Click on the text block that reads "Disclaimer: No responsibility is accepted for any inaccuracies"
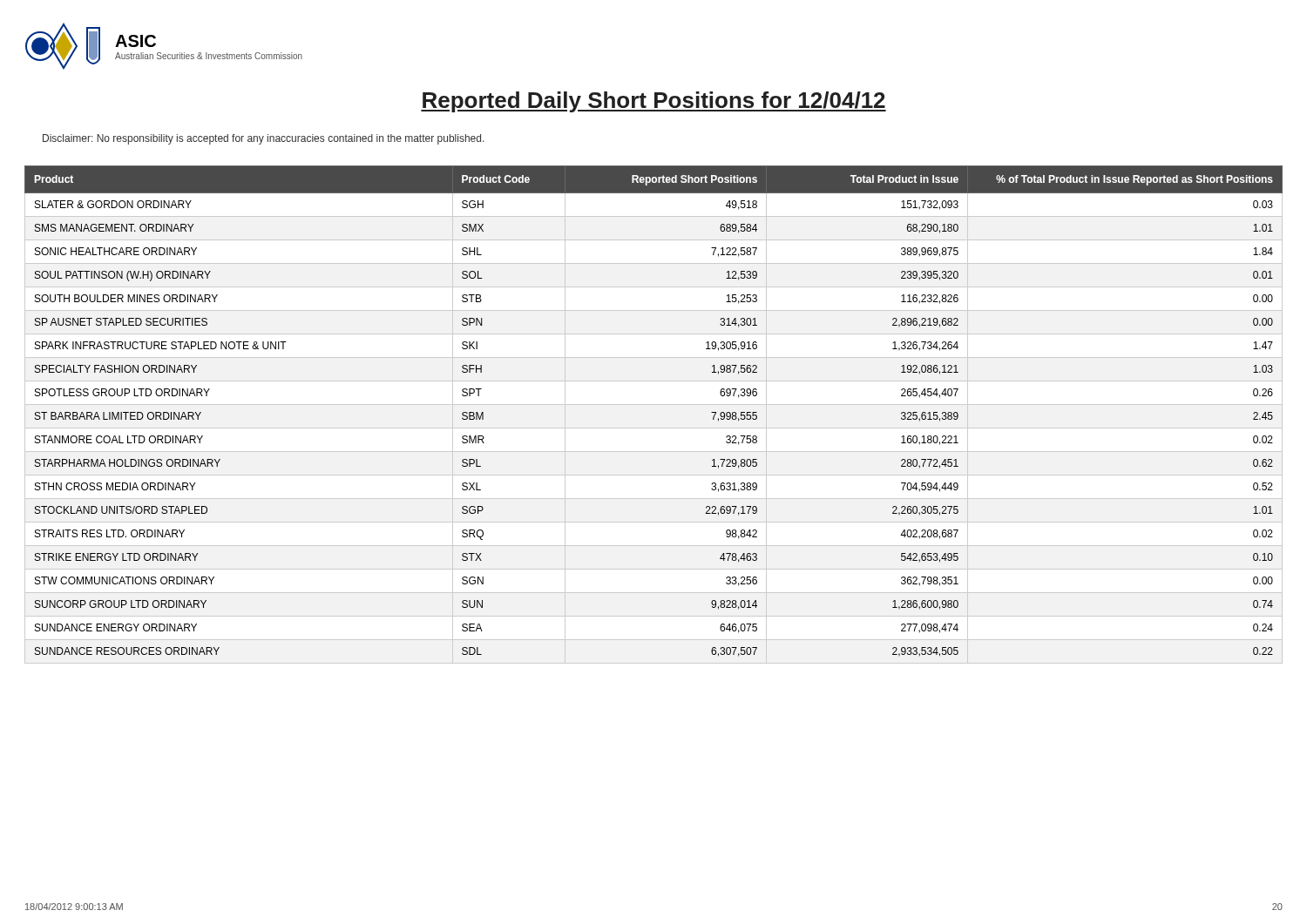Image resolution: width=1307 pixels, height=924 pixels. click(263, 139)
